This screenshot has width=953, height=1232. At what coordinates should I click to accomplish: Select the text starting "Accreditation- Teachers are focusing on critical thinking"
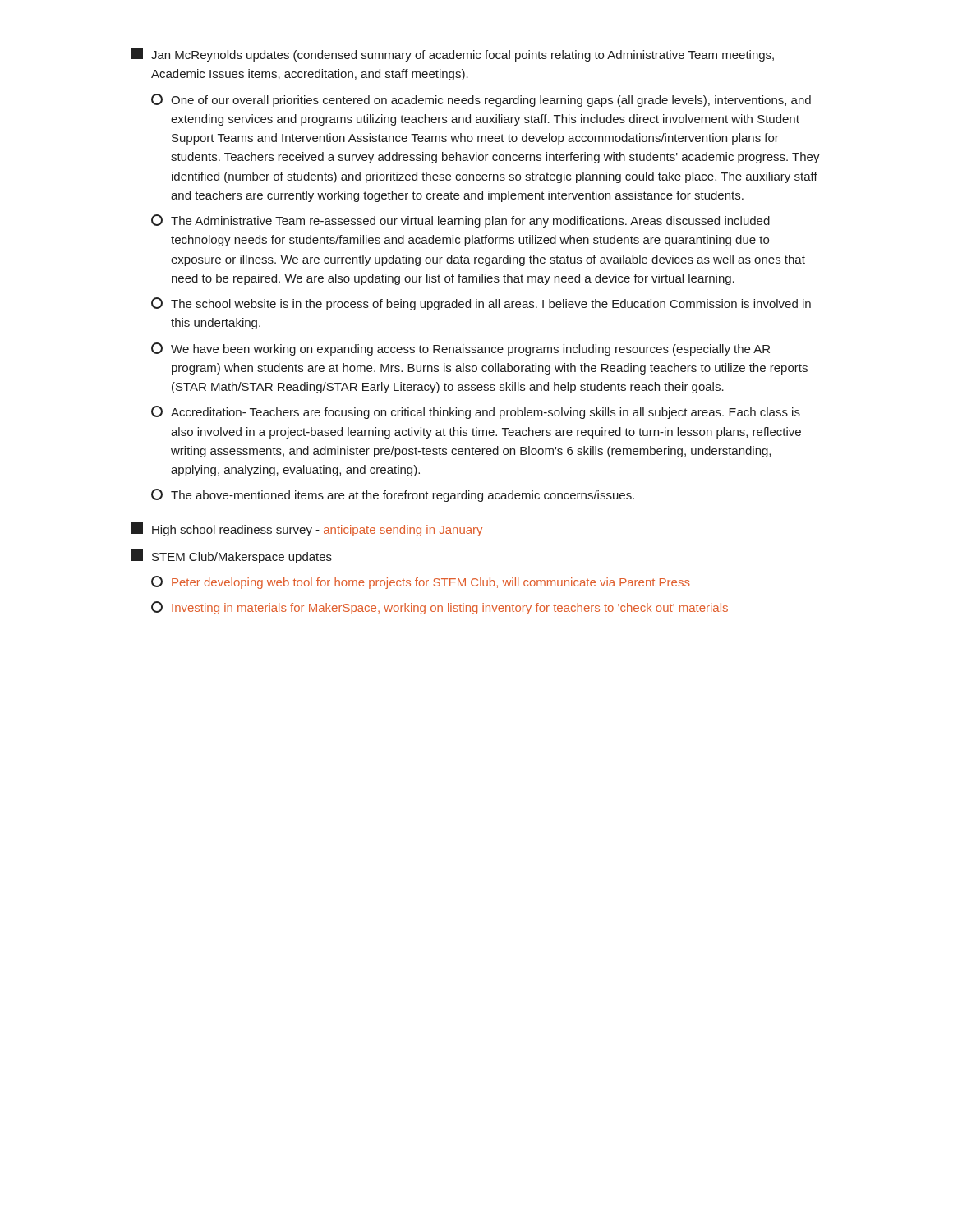pyautogui.click(x=486, y=441)
